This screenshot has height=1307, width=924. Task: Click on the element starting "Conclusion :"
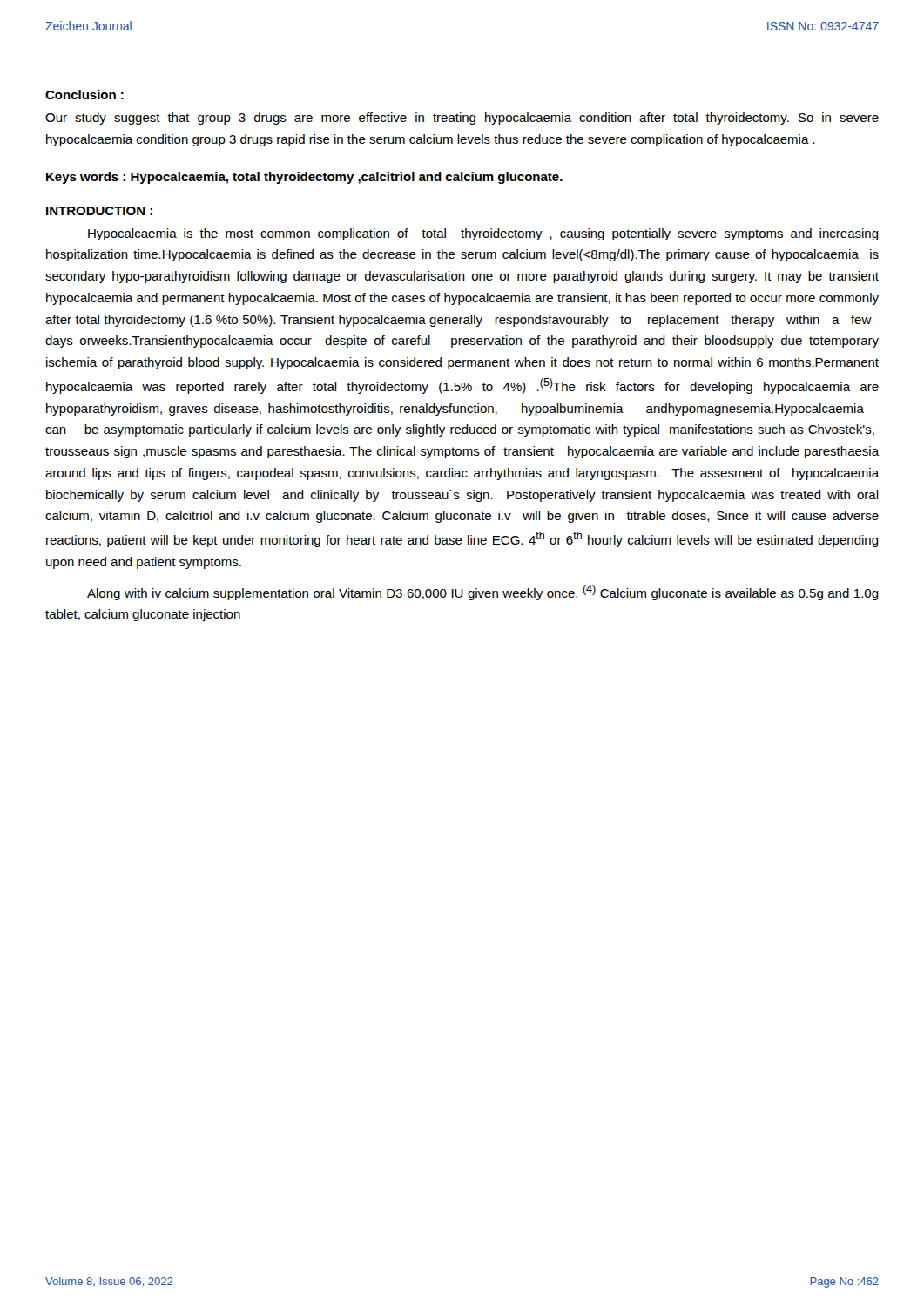[85, 95]
